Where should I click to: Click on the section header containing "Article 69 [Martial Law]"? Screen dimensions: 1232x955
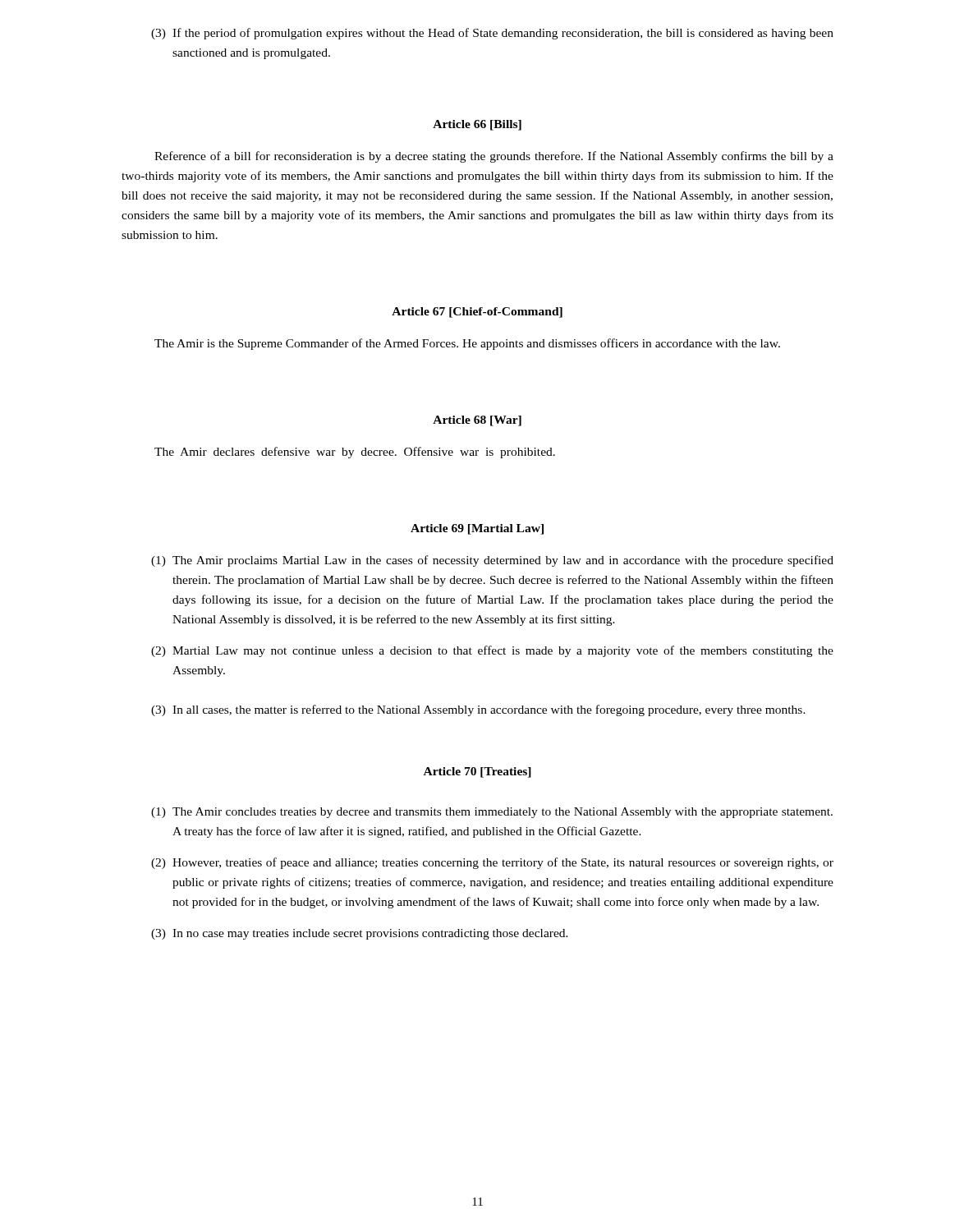coord(478,528)
